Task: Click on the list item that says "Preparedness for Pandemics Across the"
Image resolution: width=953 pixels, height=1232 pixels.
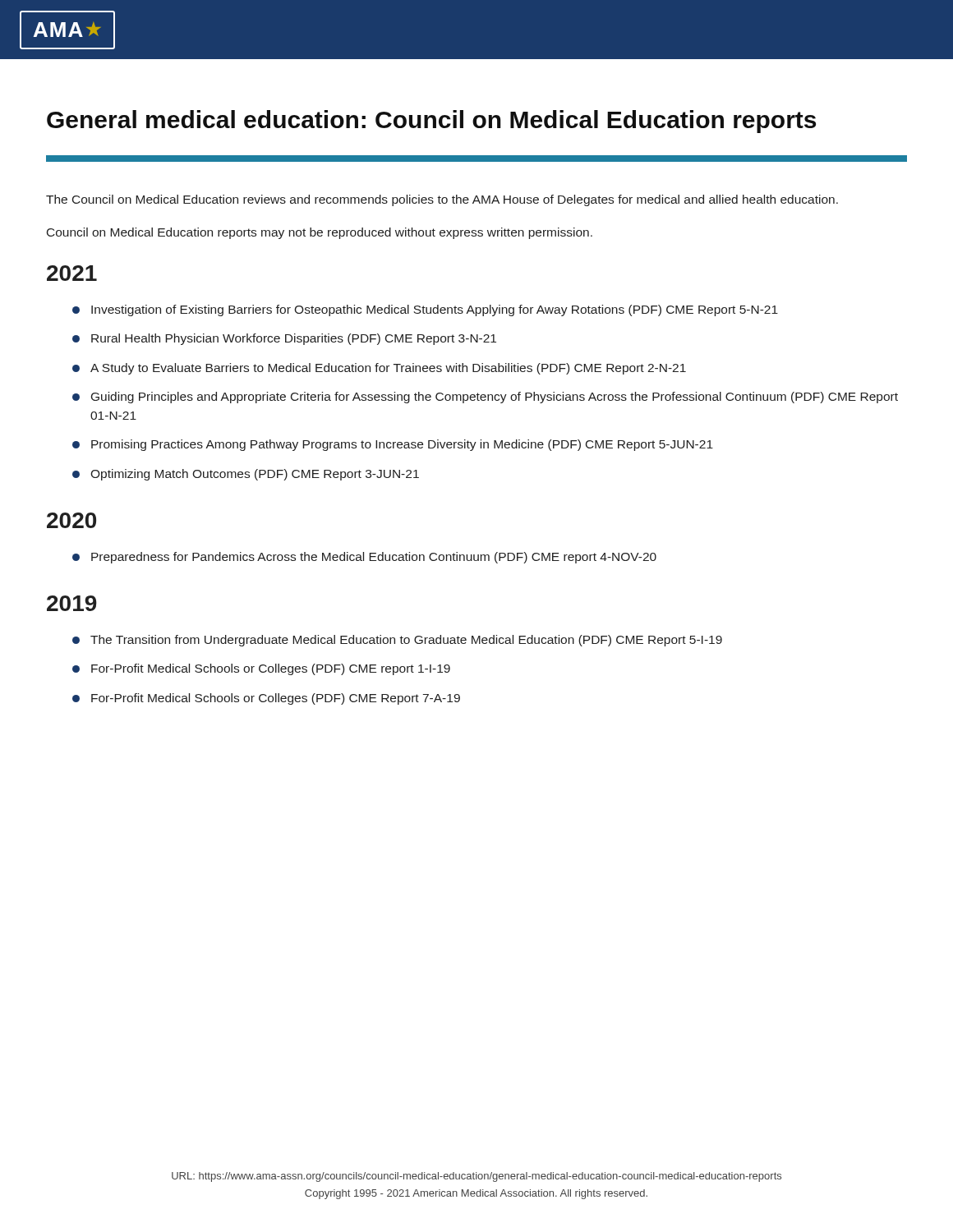Action: pyautogui.click(x=373, y=556)
